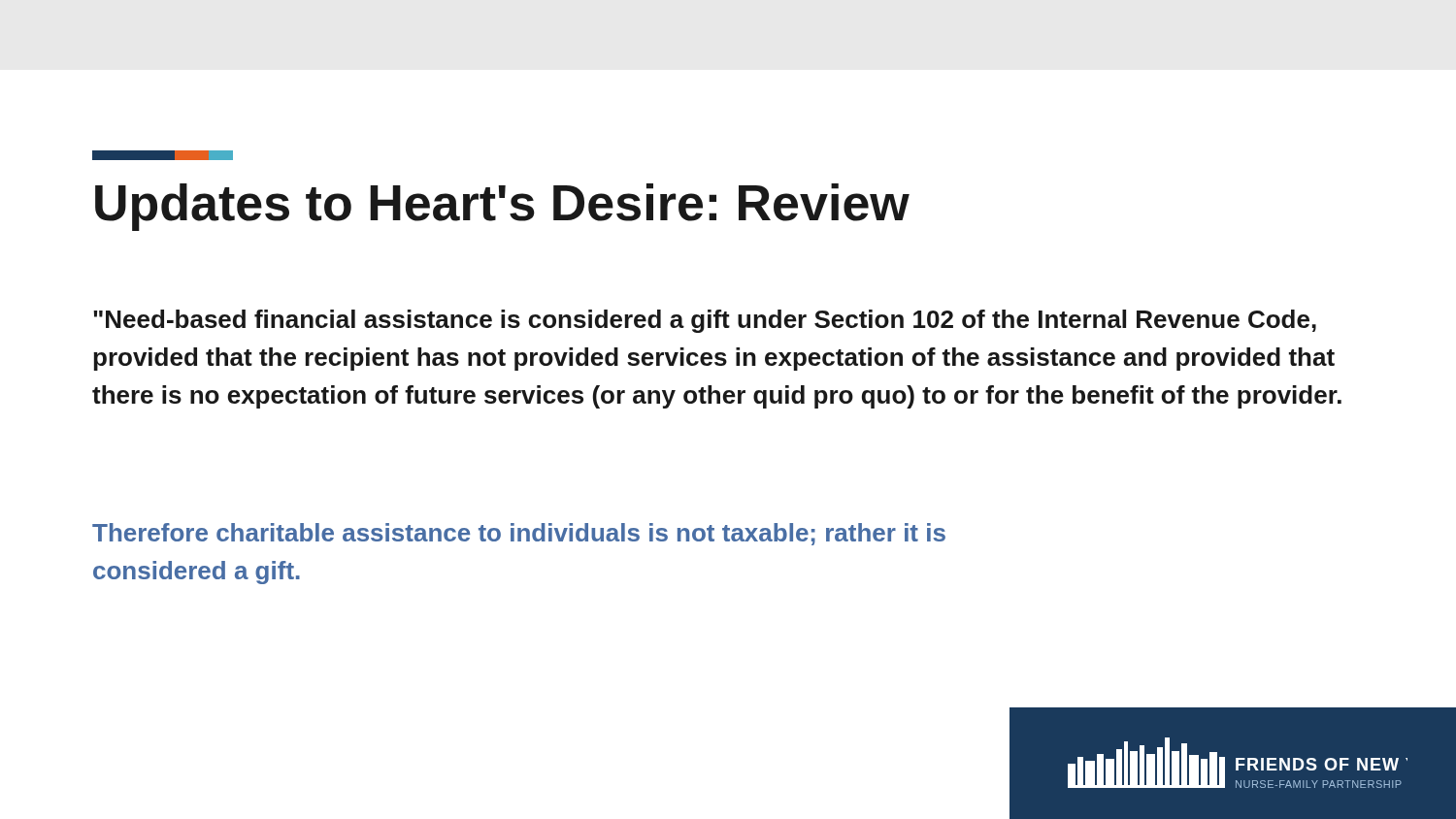Locate the logo
This screenshot has height=819, width=1456.
1233,763
